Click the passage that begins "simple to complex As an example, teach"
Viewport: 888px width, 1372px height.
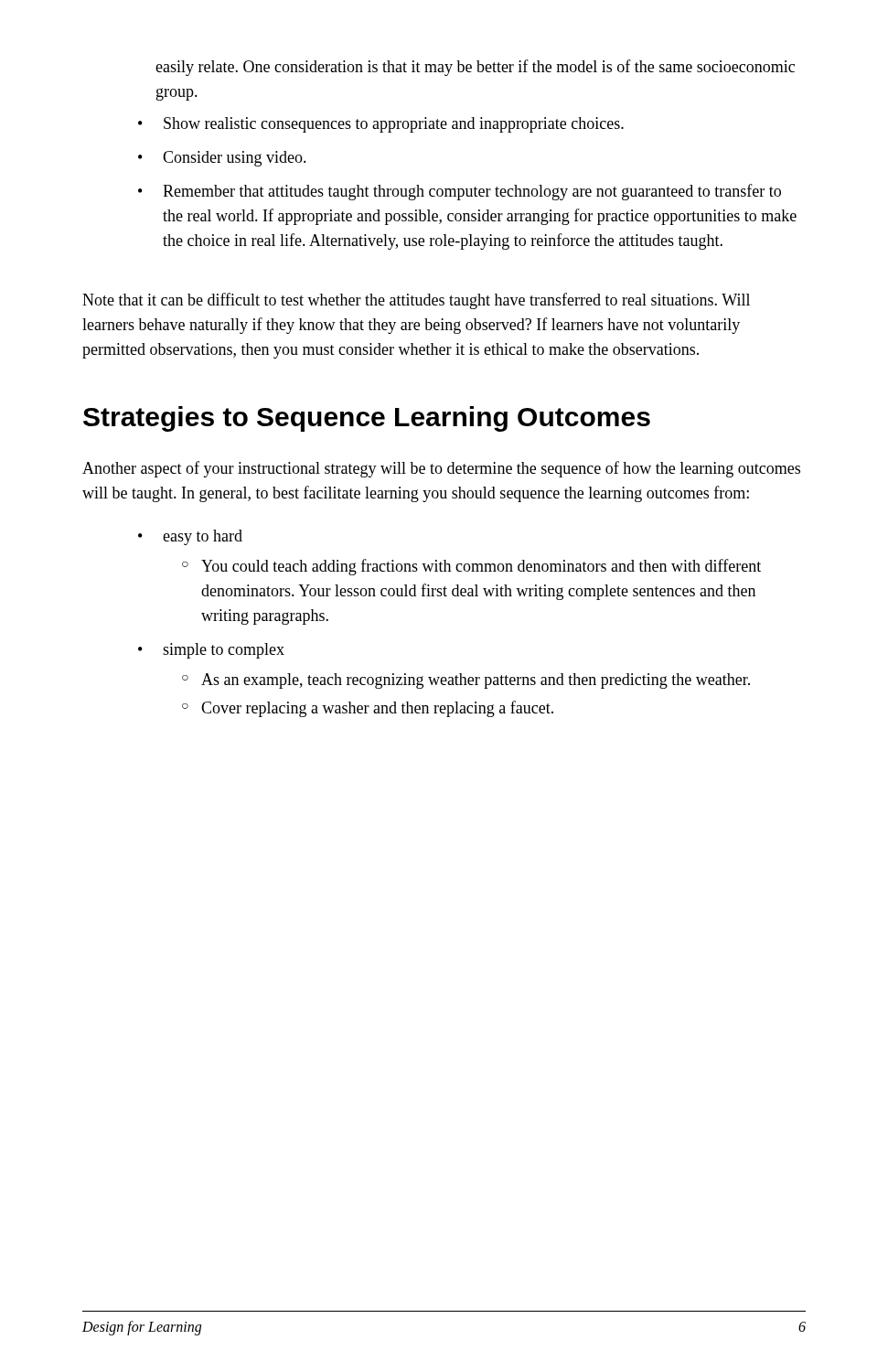pyautogui.click(x=484, y=681)
